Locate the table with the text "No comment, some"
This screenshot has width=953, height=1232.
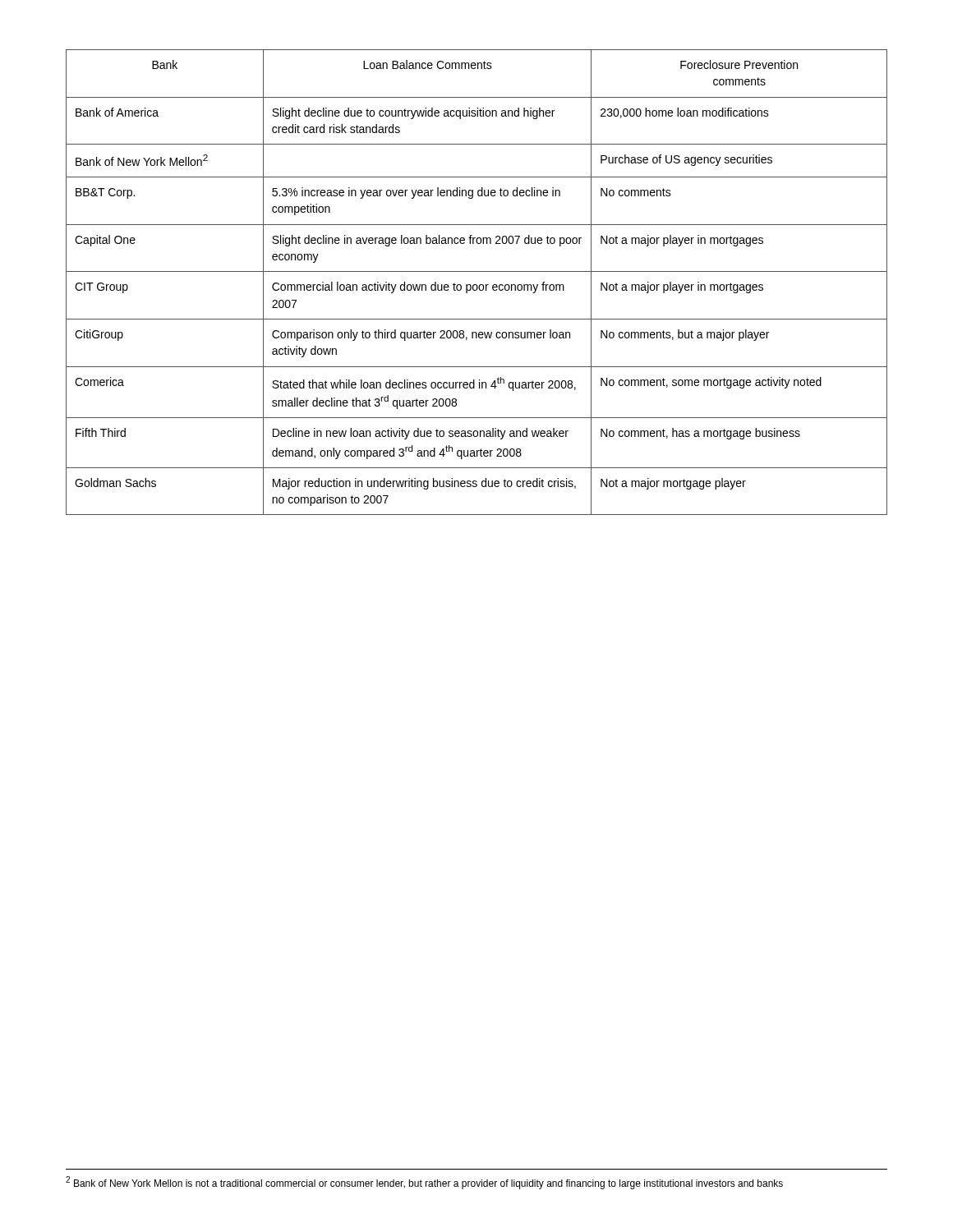click(x=476, y=282)
